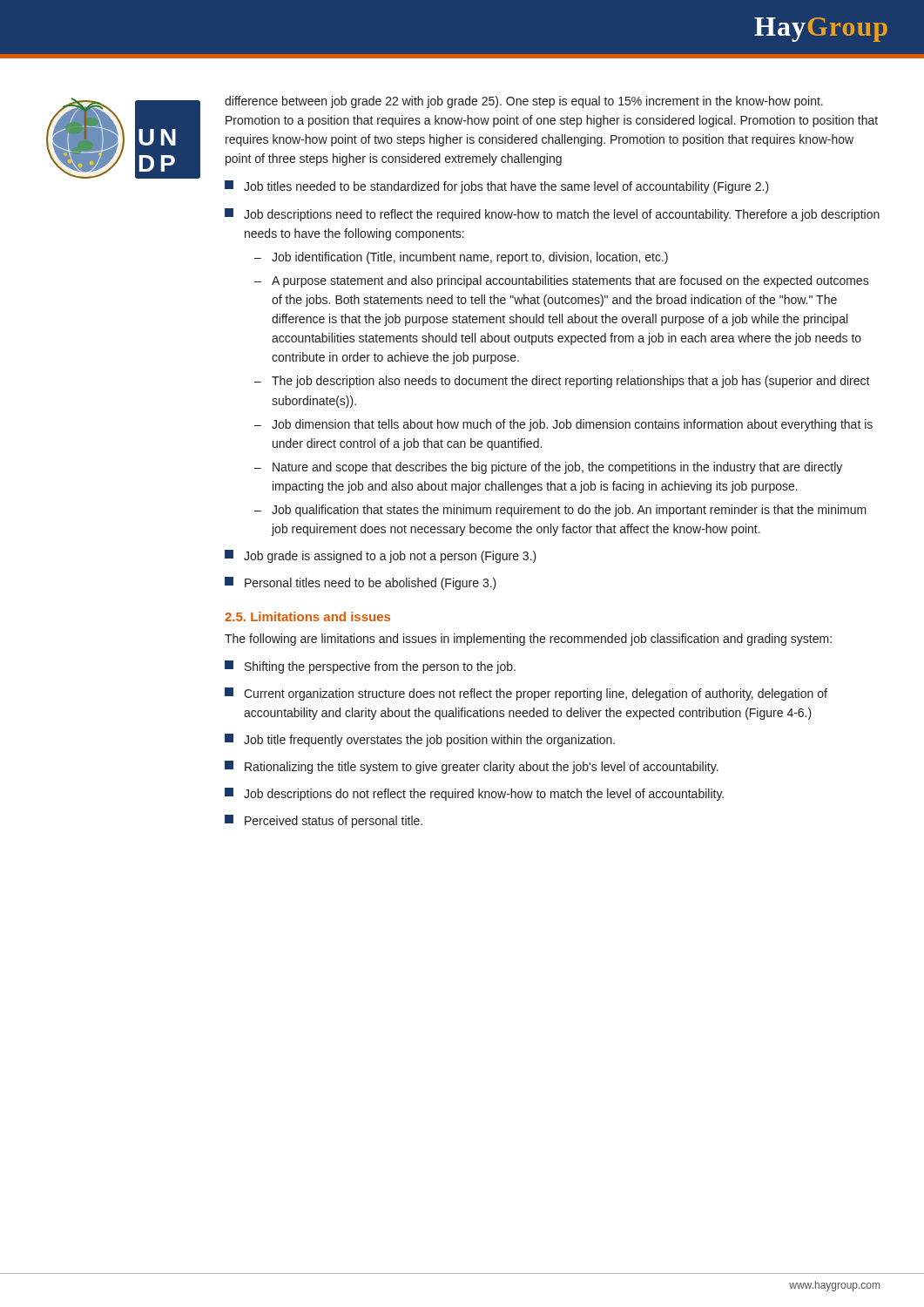The width and height of the screenshot is (924, 1307).
Task: Locate the text "Perceived status of personal title."
Action: (324, 821)
